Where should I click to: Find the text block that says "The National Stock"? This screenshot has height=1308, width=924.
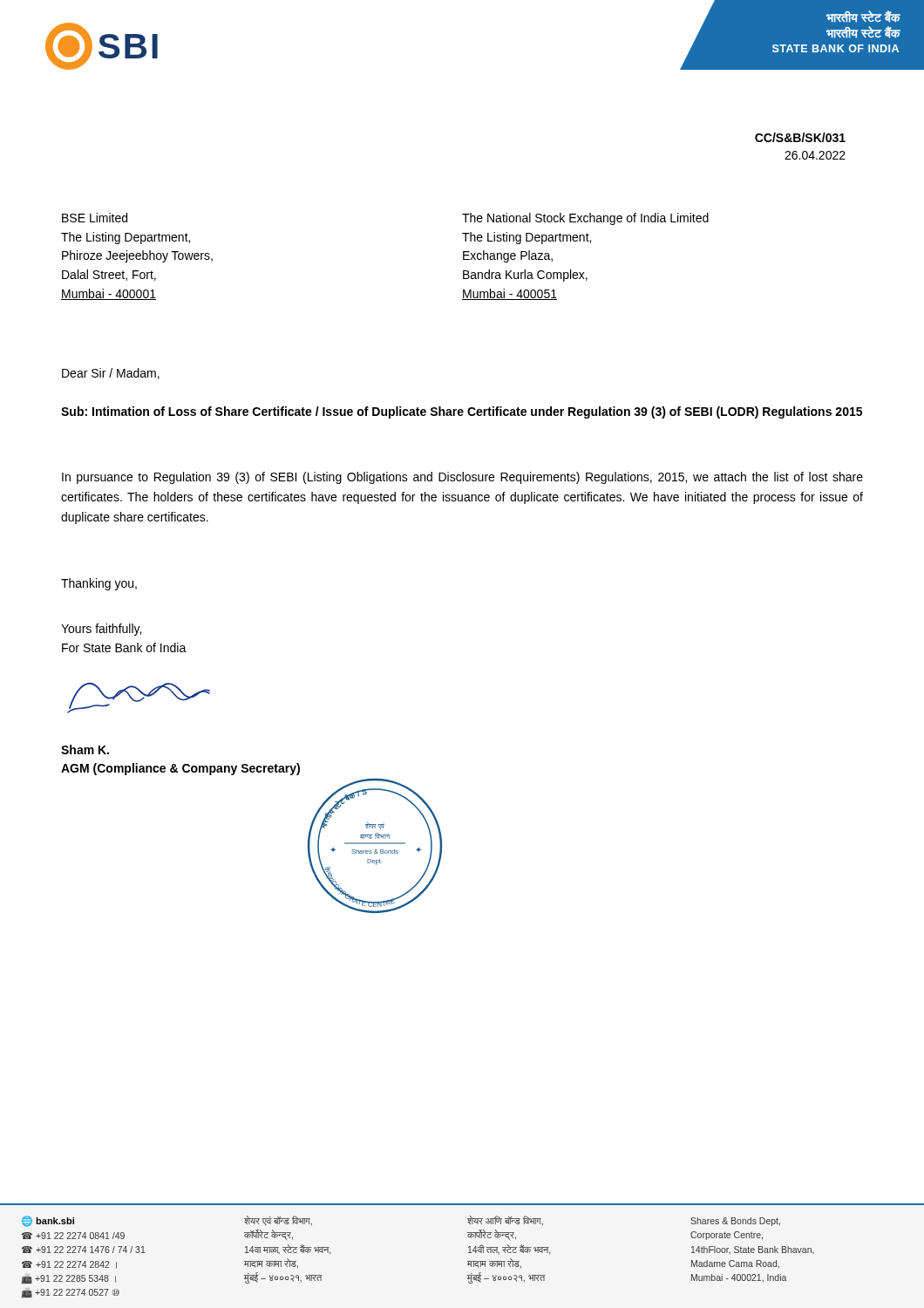click(x=585, y=219)
